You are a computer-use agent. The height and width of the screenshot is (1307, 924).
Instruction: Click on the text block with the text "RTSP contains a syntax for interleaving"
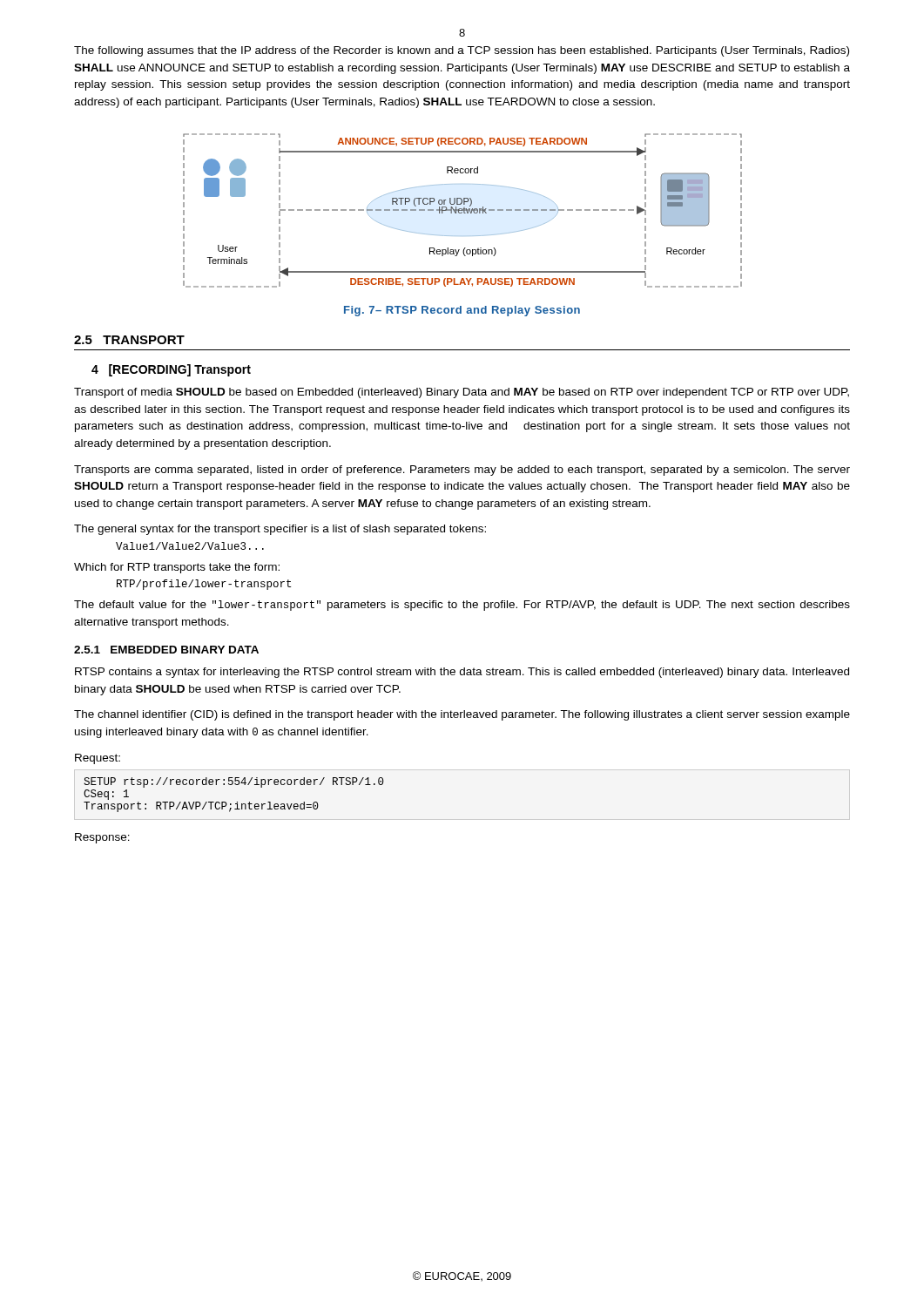[x=462, y=680]
